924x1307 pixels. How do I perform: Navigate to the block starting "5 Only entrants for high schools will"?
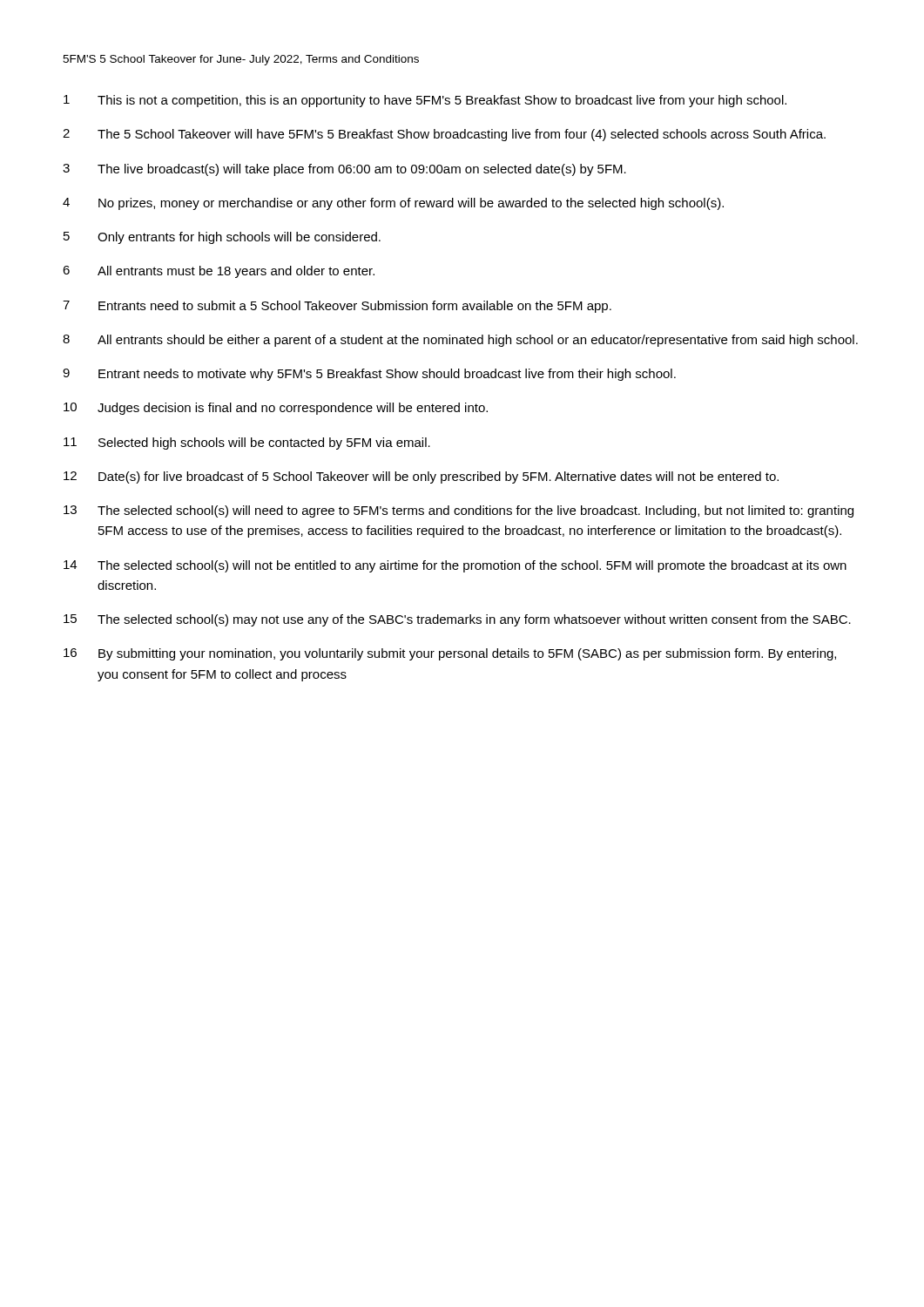pyautogui.click(x=222, y=237)
